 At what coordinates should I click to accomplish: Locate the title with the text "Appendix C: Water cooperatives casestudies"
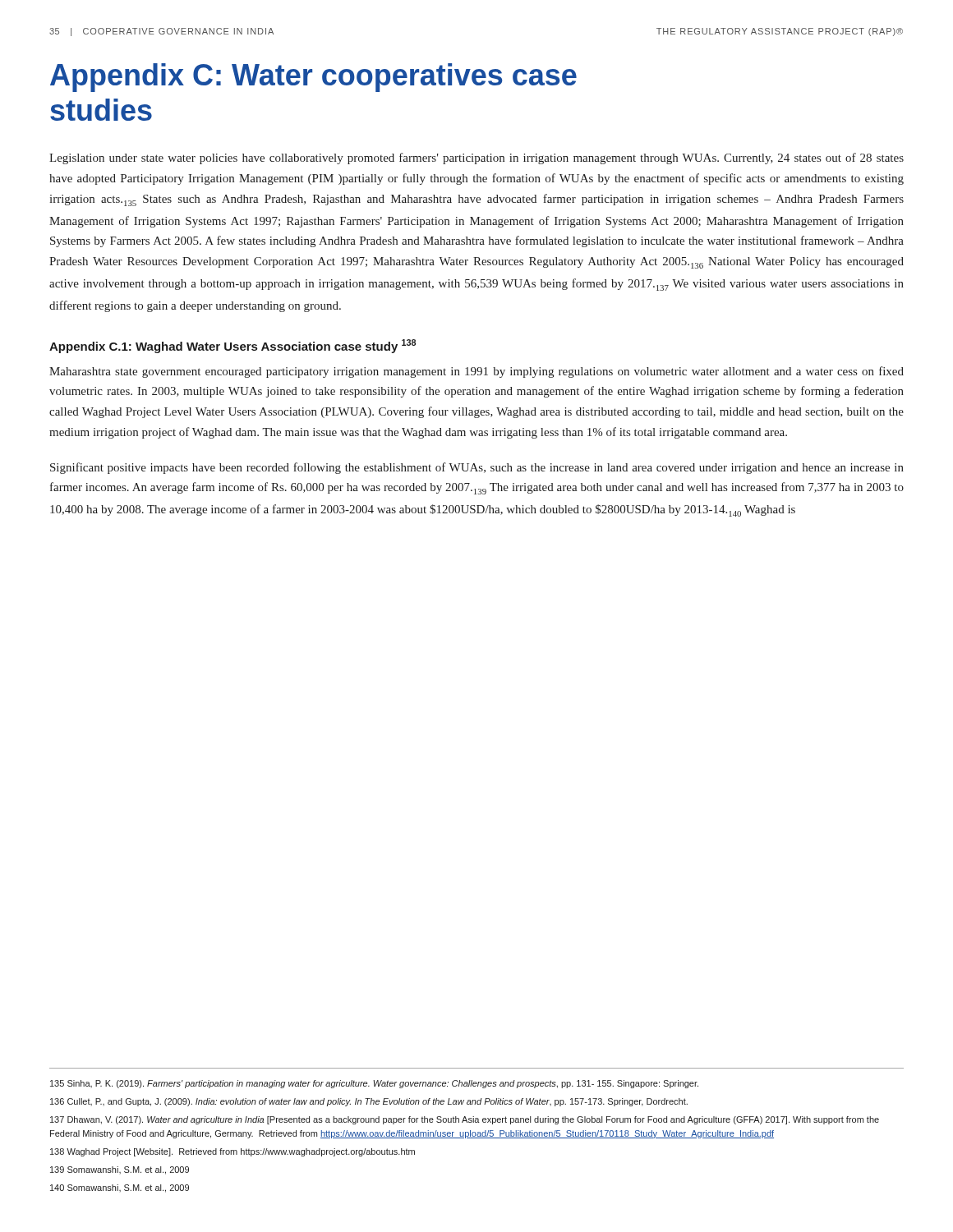(313, 93)
